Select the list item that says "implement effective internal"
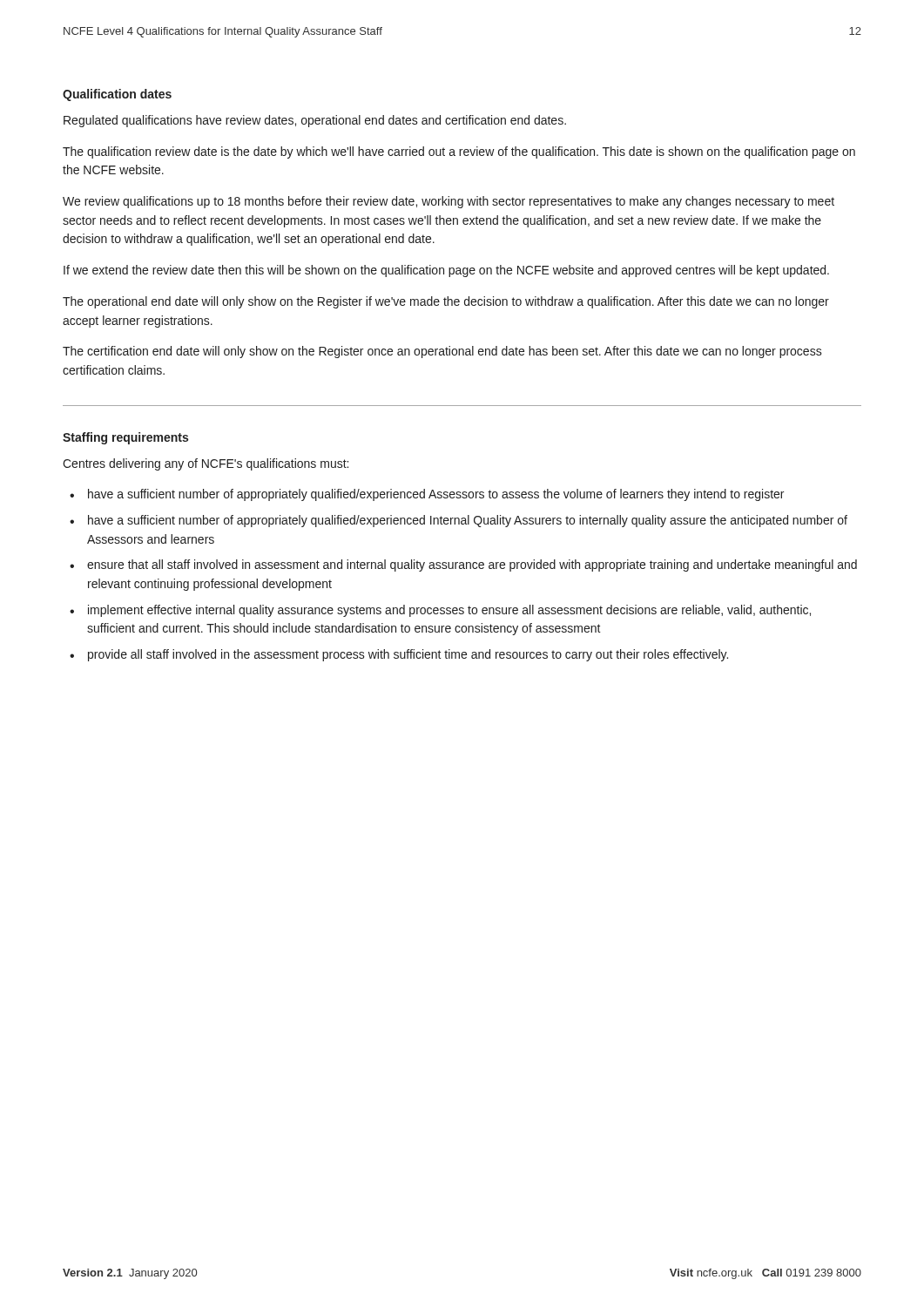Image resolution: width=924 pixels, height=1307 pixels. point(450,619)
